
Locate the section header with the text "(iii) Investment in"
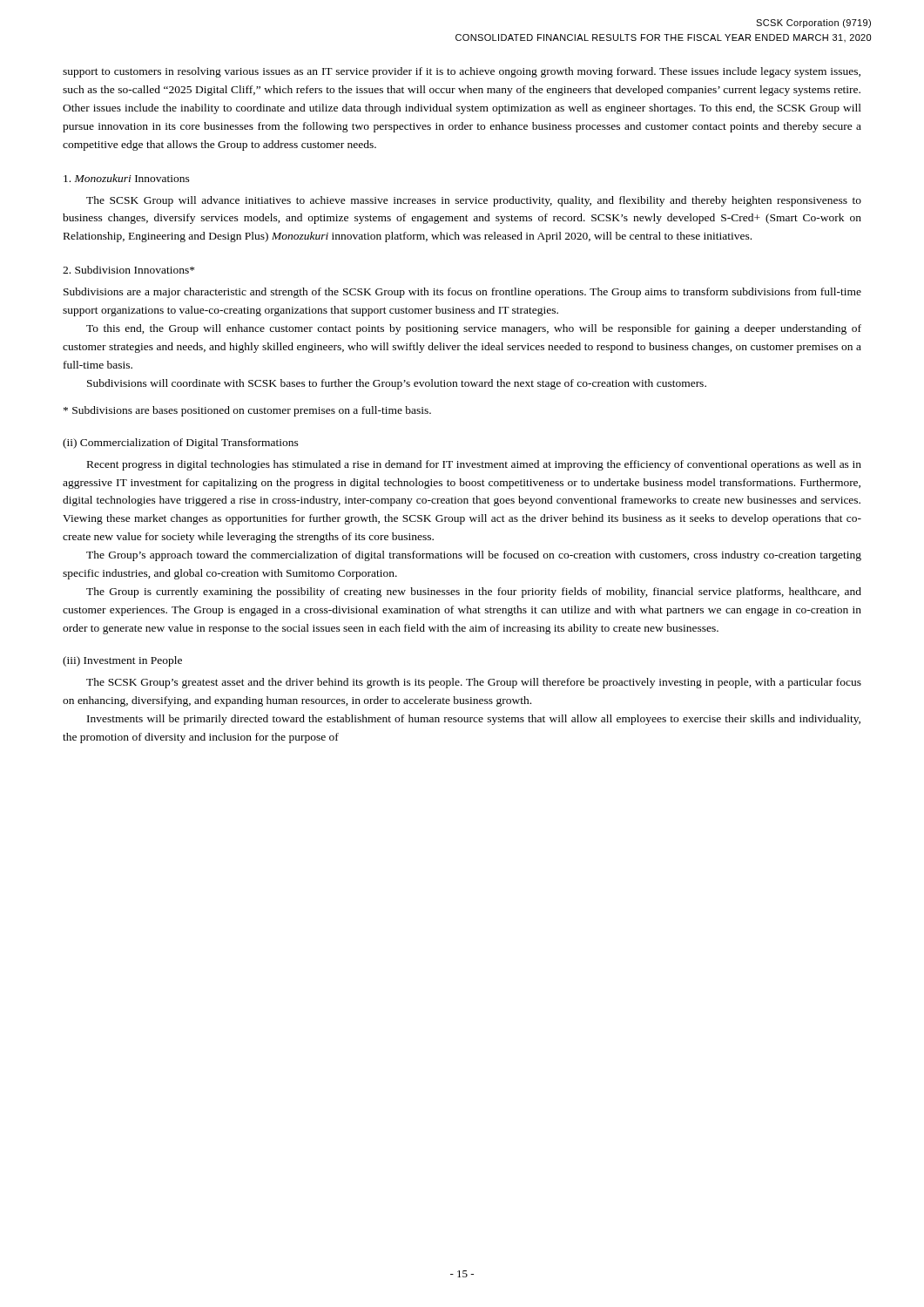click(x=122, y=661)
